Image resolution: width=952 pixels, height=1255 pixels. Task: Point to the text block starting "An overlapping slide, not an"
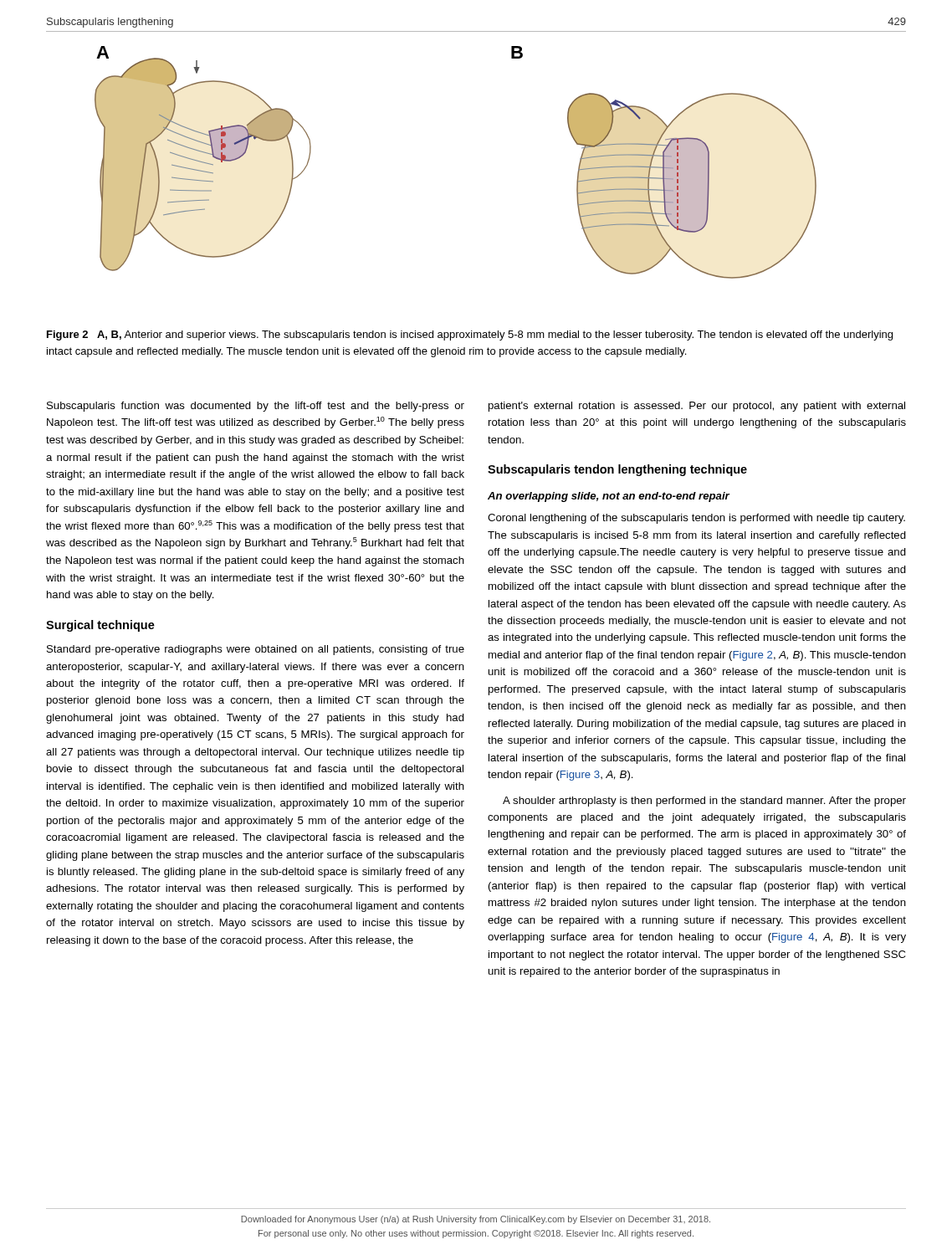pyautogui.click(x=608, y=496)
